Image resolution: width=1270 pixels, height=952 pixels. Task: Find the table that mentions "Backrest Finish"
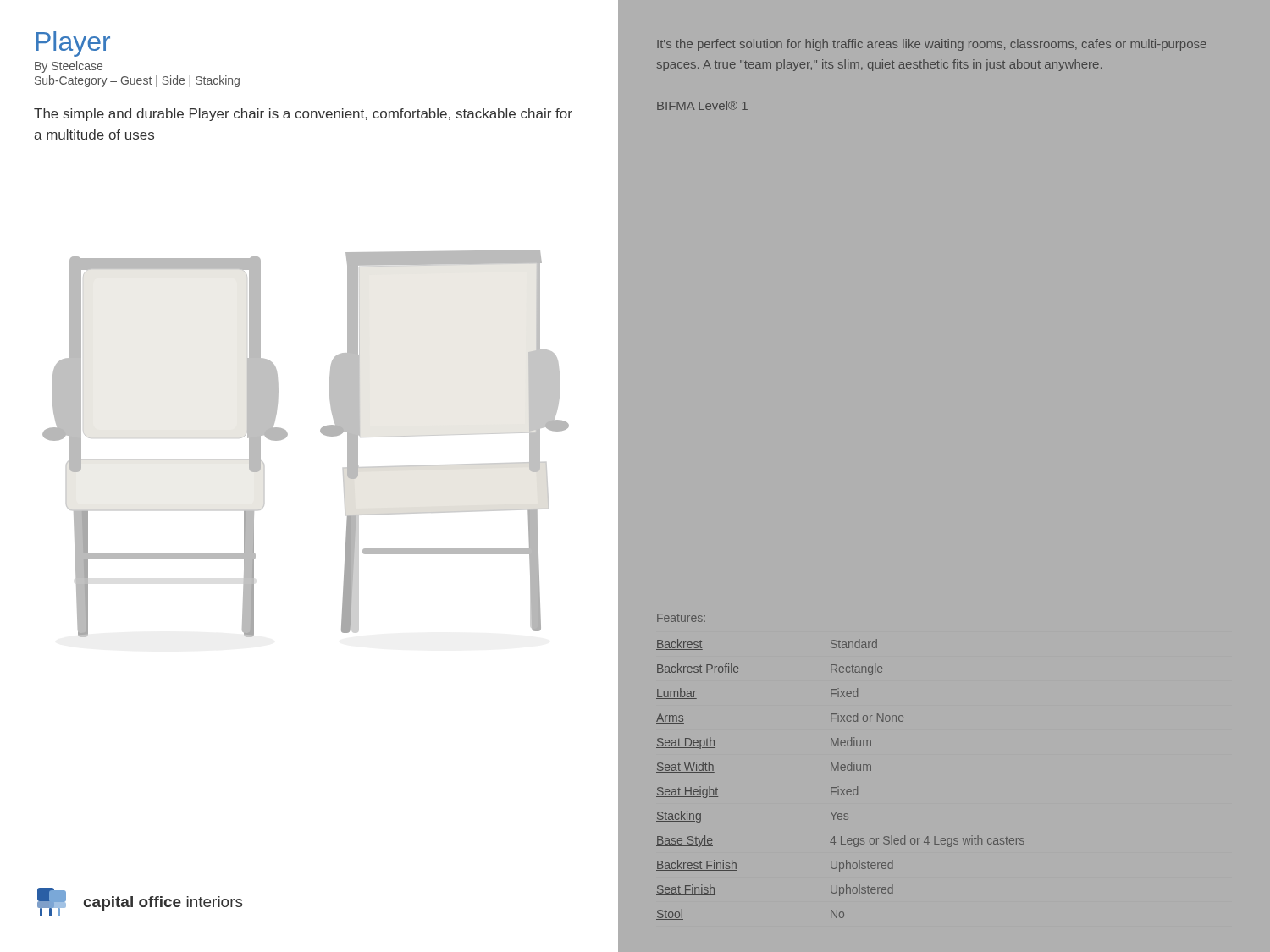click(944, 779)
